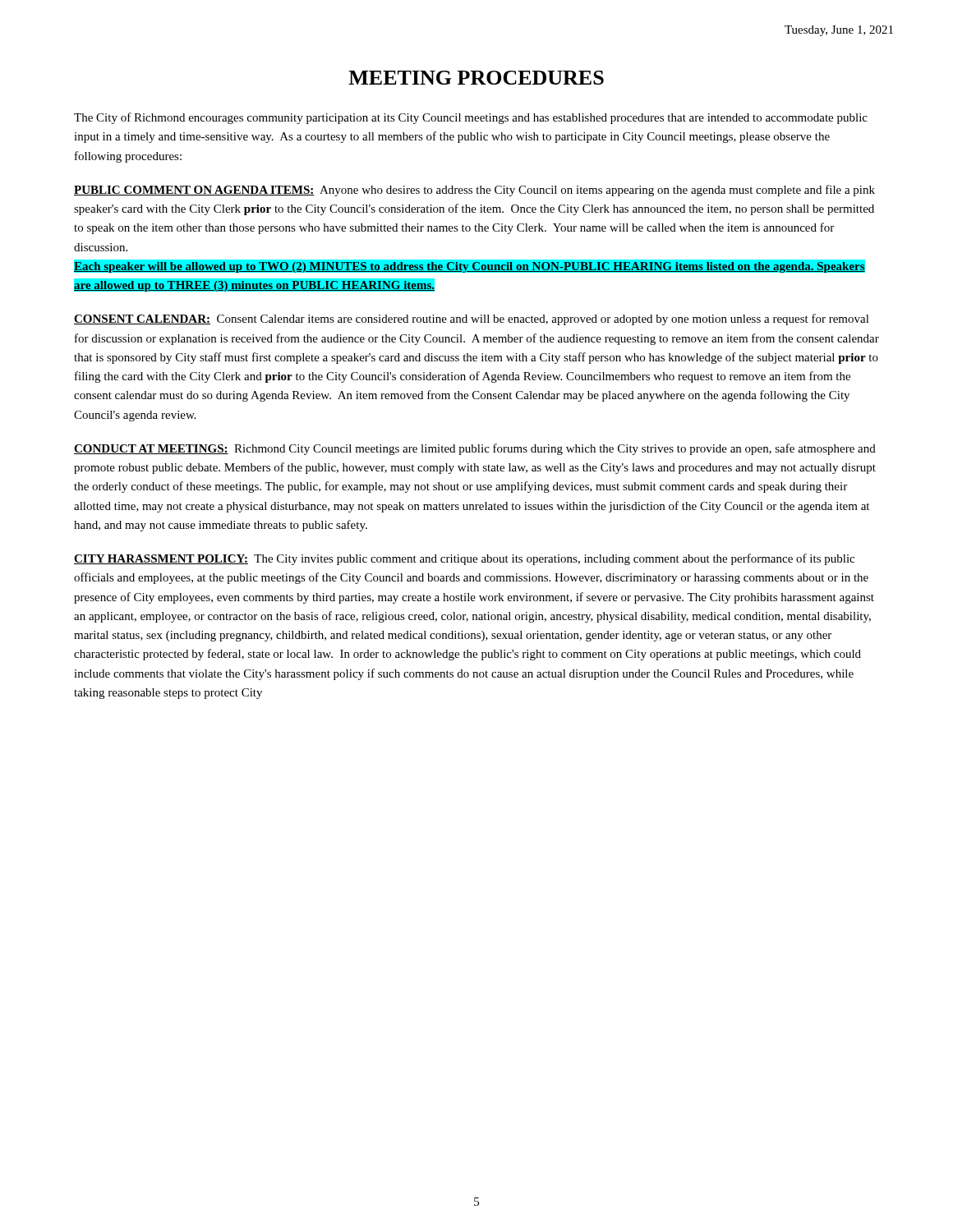Click on the text block starting "PUBLIC COMMENT ON AGENDA ITEMS:"
The height and width of the screenshot is (1232, 953).
pos(474,237)
